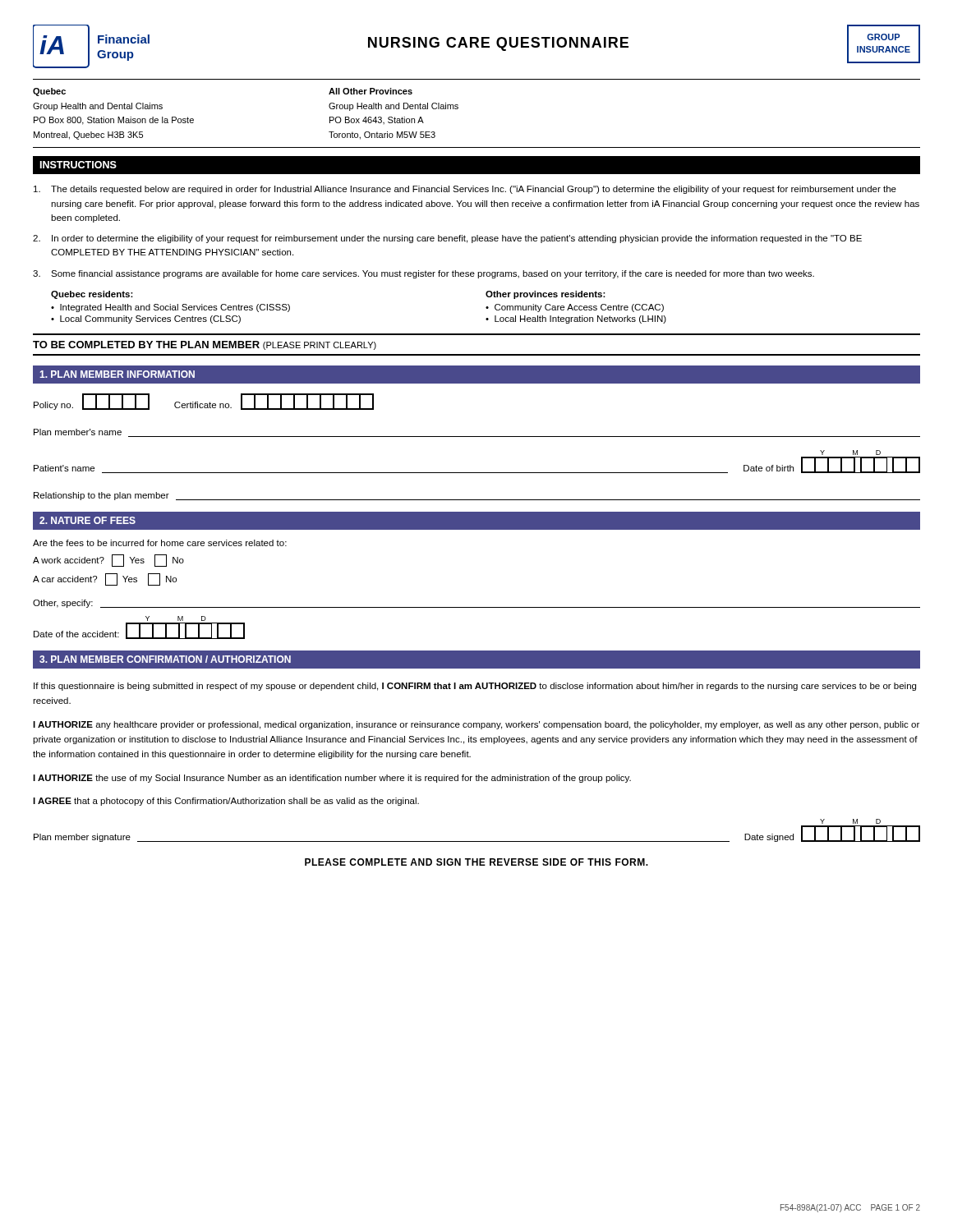Find the passage starting "Plan member signature"
The image size is (953, 1232).
tap(850, 821)
